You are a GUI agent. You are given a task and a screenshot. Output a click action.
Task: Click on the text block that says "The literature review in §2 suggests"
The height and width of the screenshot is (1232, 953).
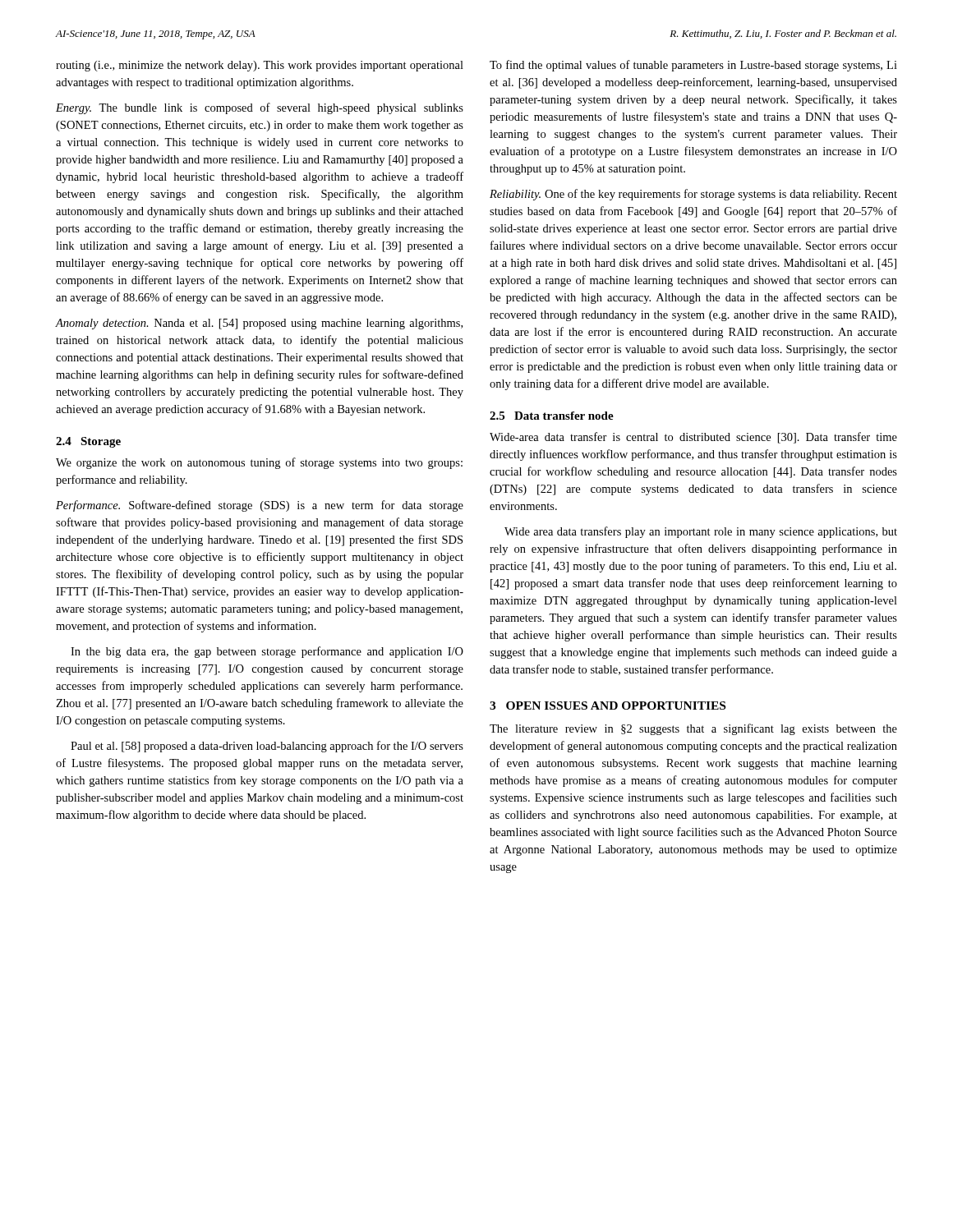point(693,798)
